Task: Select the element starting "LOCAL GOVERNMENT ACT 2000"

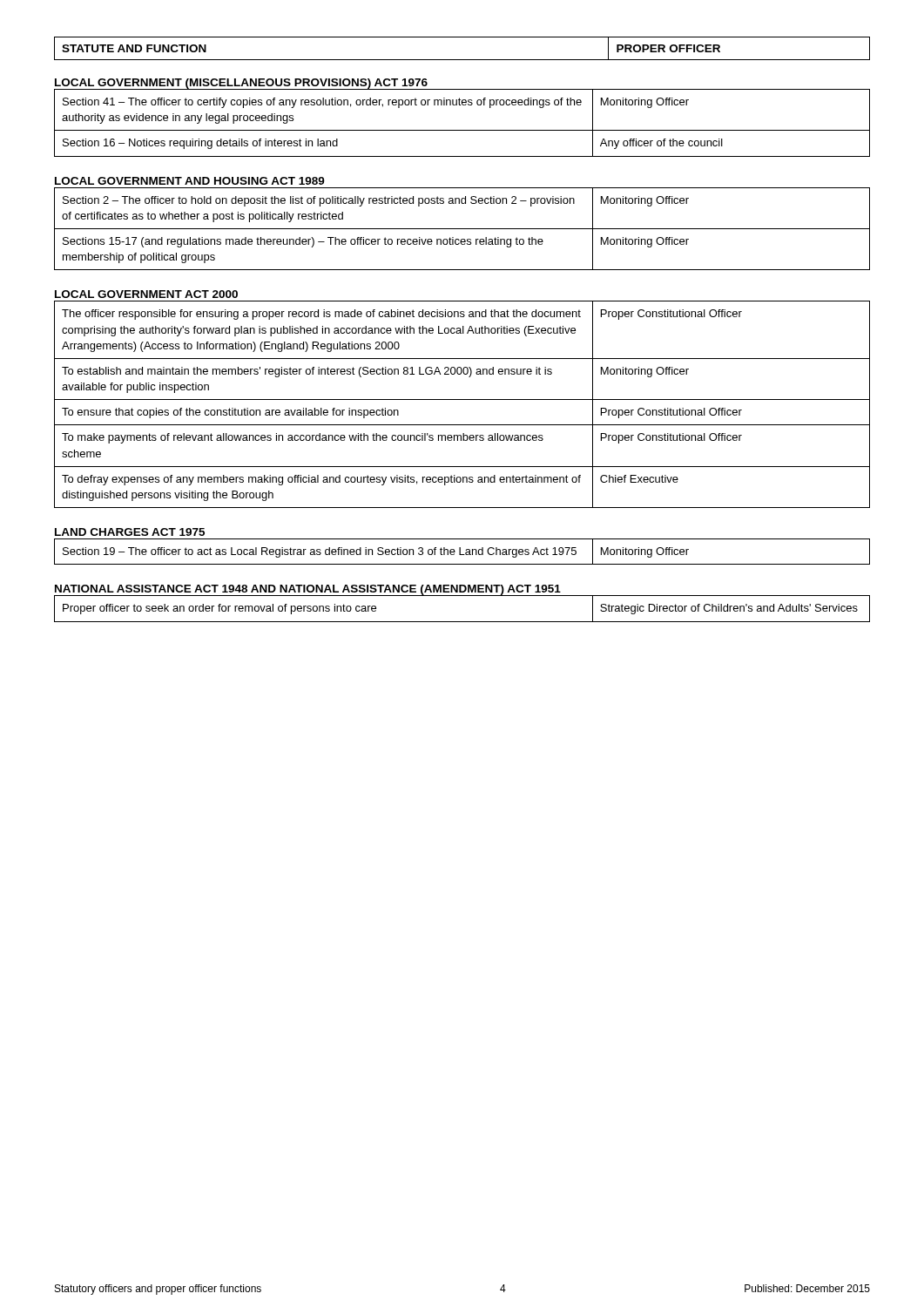Action: point(146,294)
